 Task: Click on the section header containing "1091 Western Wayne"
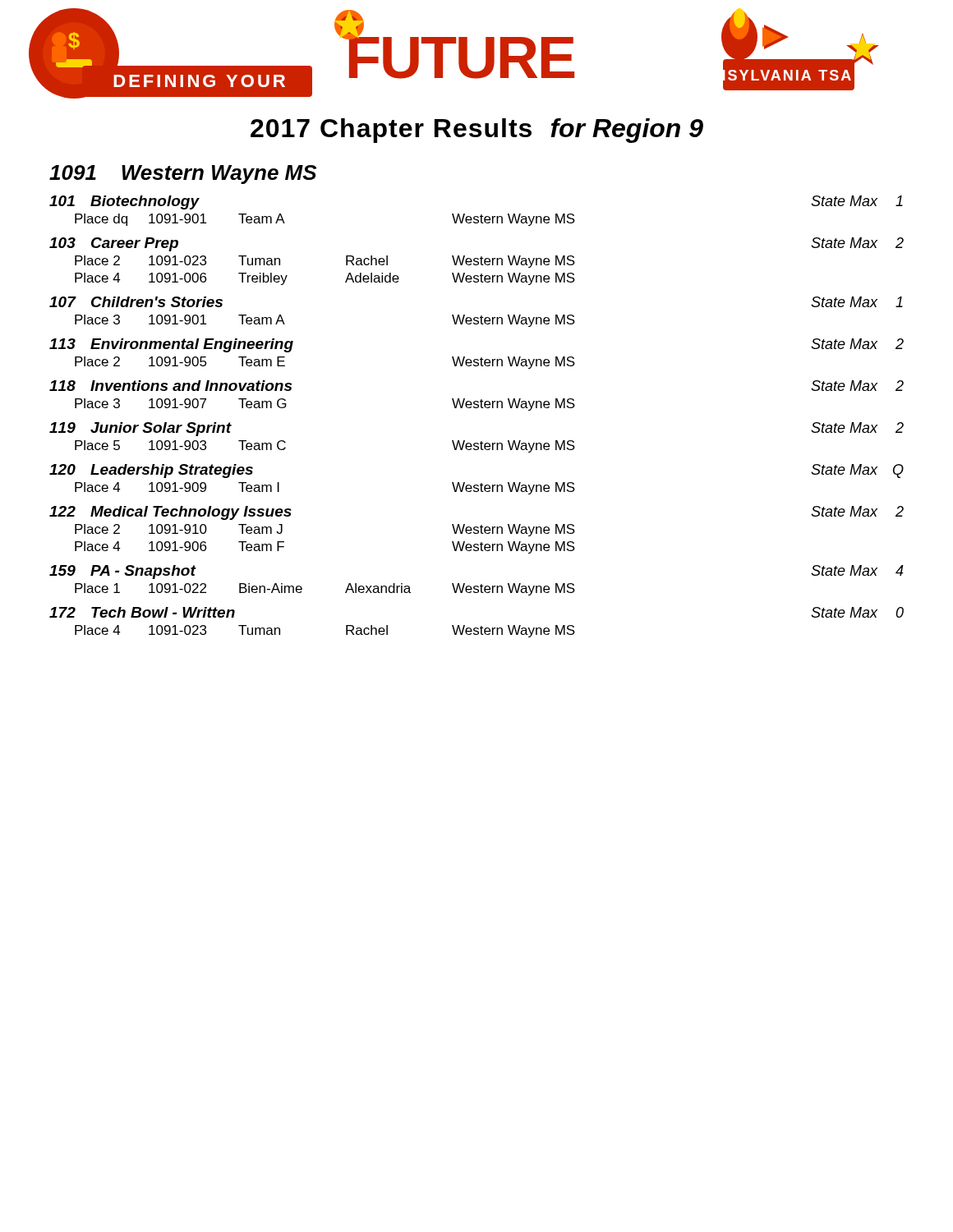pyautogui.click(x=183, y=172)
